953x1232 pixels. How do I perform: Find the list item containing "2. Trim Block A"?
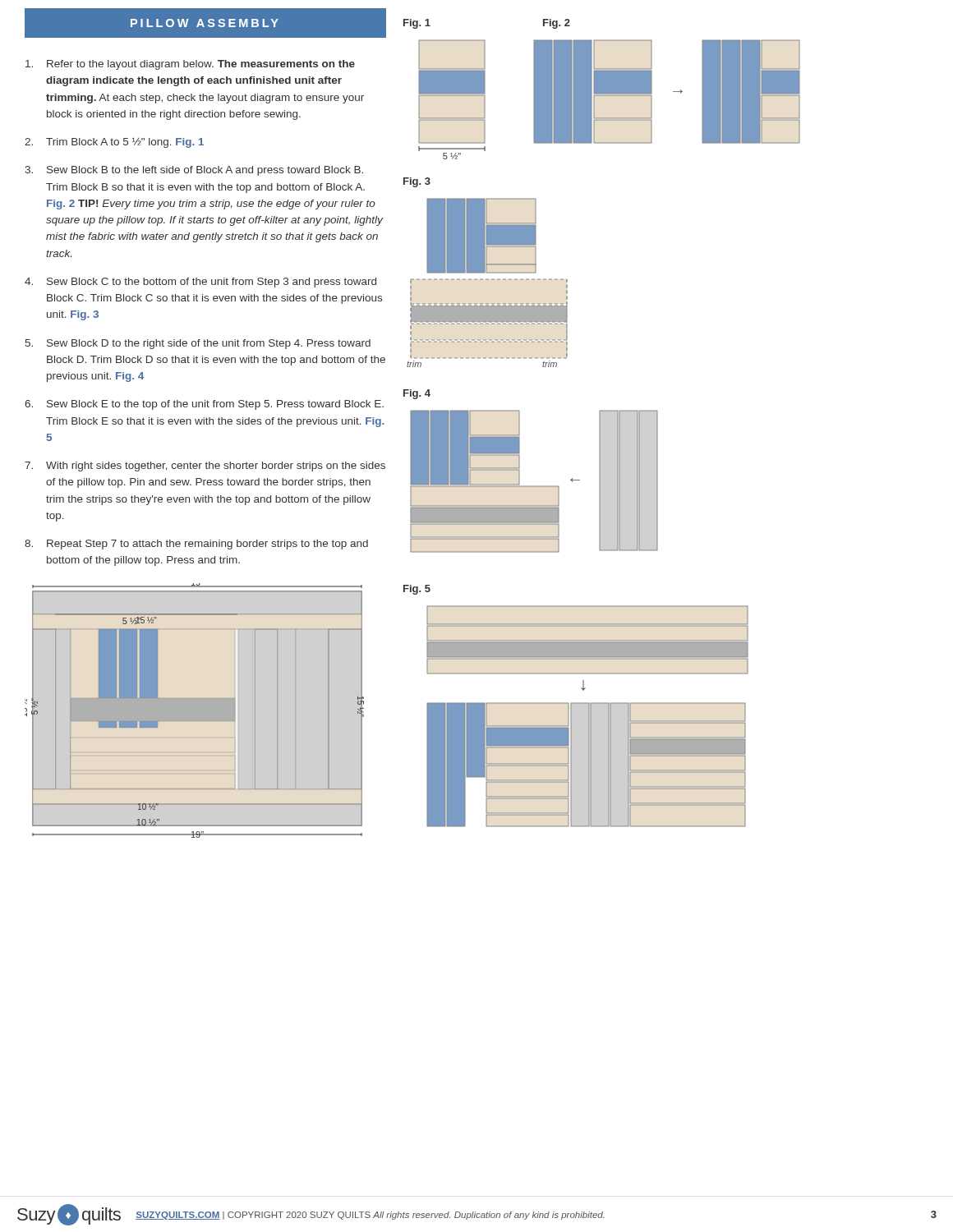point(205,142)
